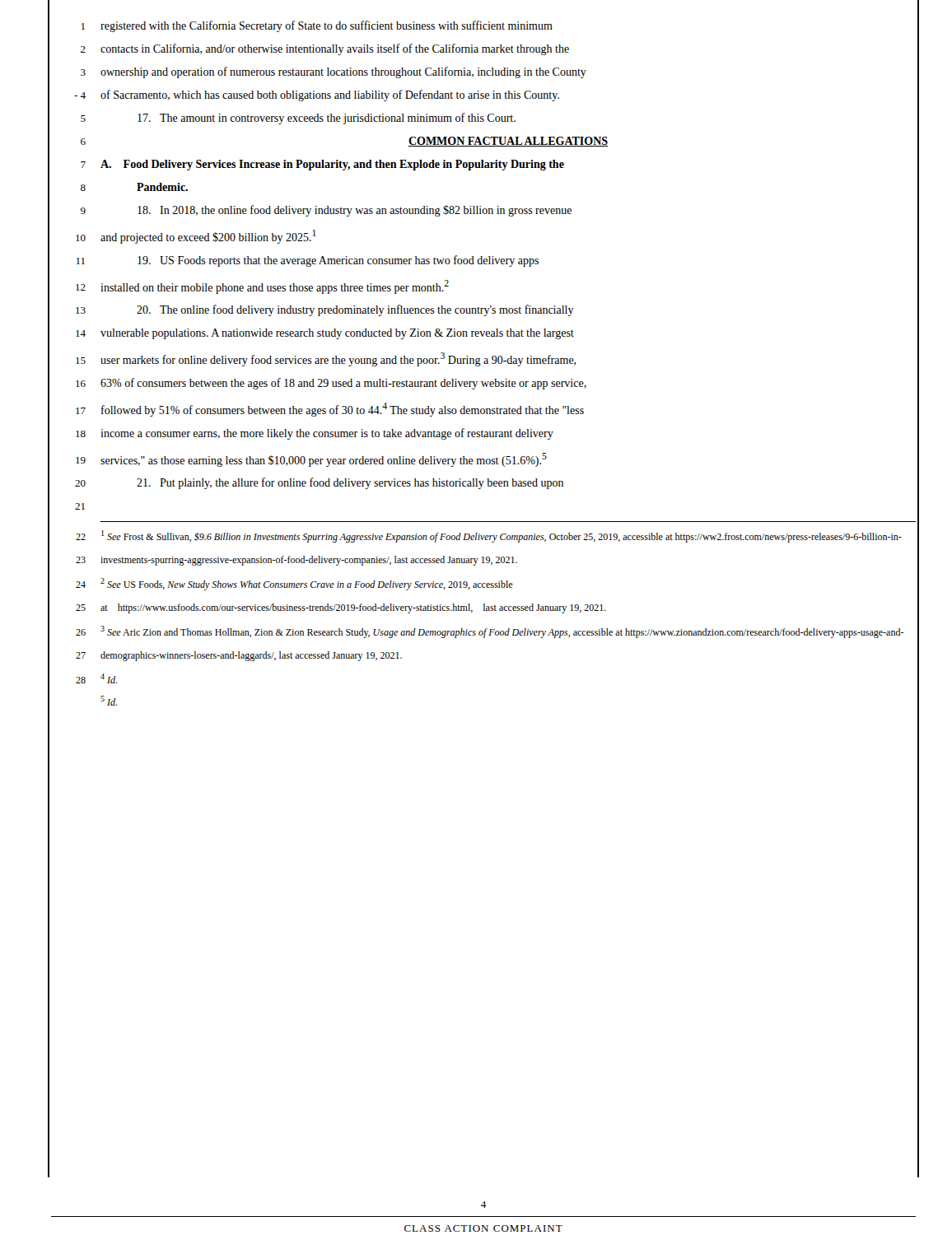Viewport: 952px width, 1235px height.
Task: Find the text starting "24 2 See US"
Action: (483, 585)
